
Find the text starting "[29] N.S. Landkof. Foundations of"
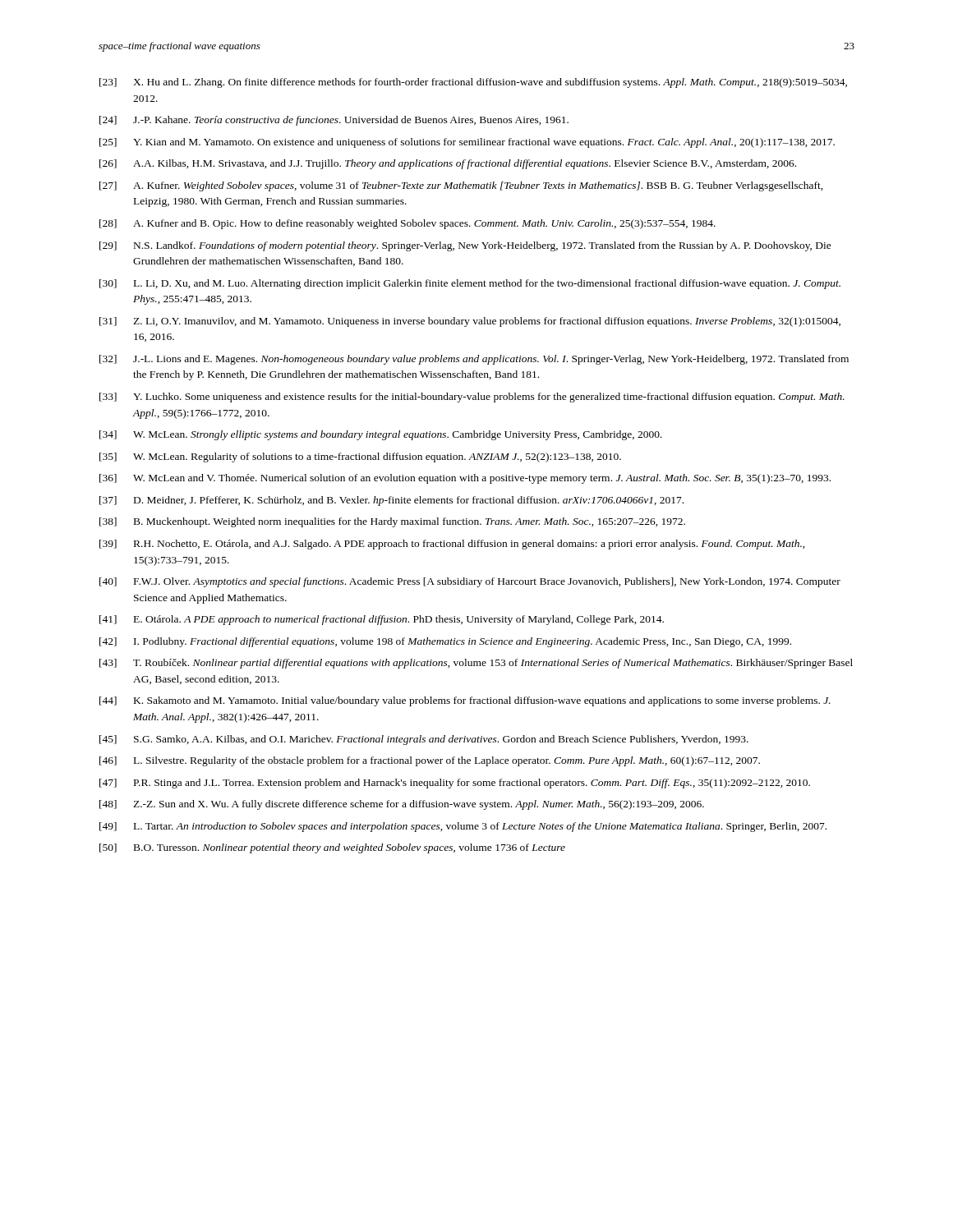coord(476,253)
